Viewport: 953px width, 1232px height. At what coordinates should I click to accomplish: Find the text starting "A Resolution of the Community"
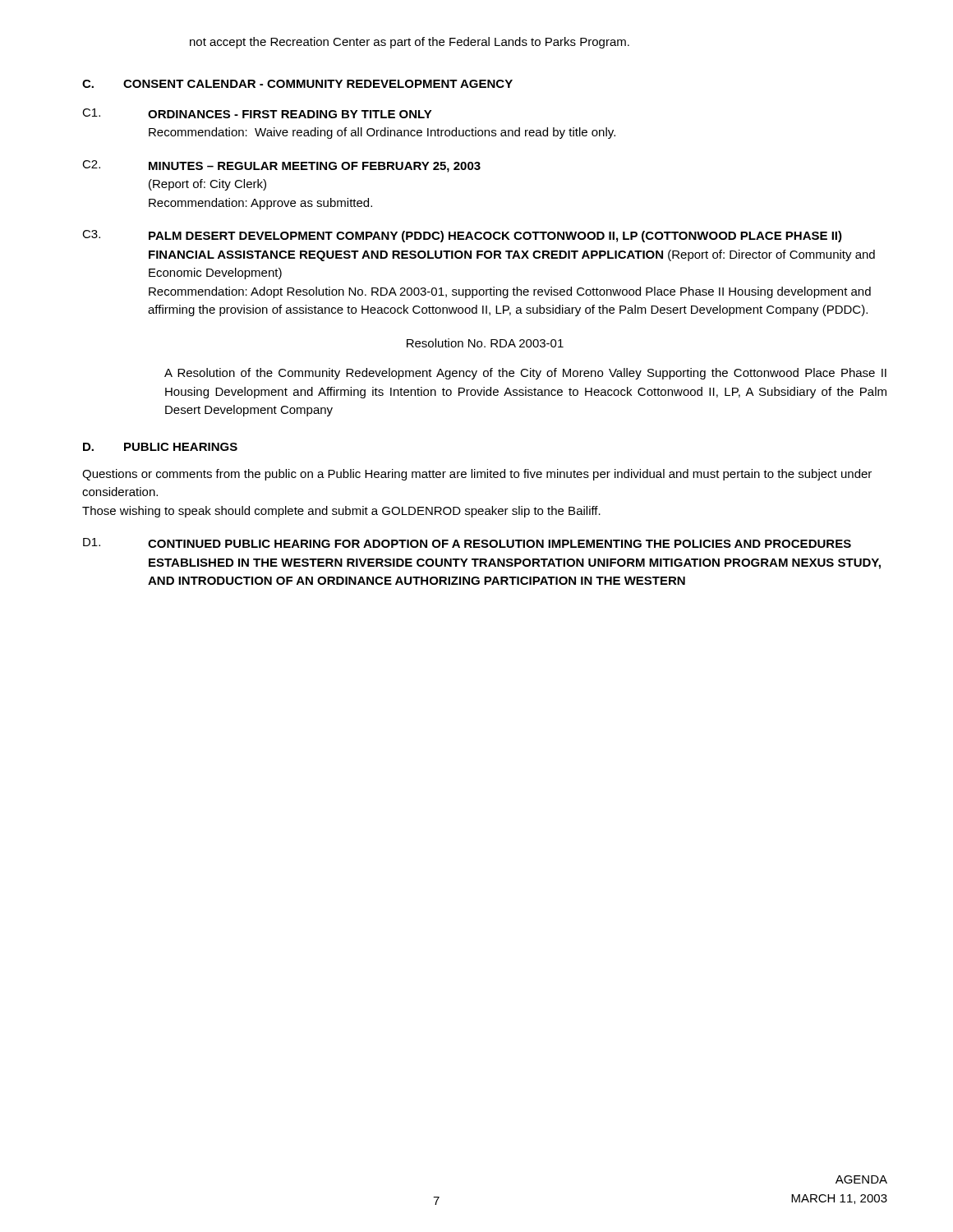click(526, 391)
